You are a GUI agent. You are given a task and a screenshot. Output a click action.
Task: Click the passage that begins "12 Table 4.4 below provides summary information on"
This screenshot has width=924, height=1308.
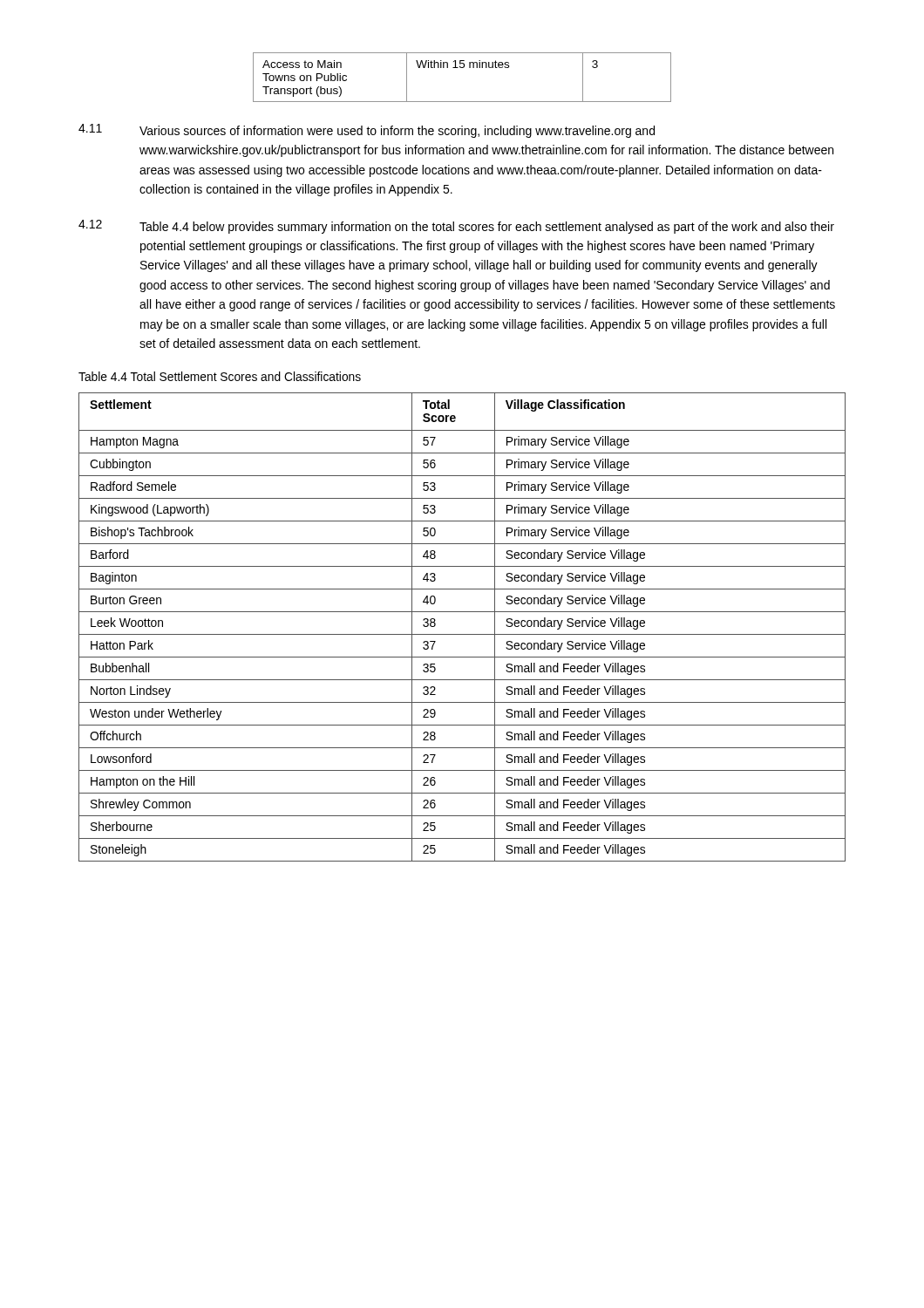(462, 285)
